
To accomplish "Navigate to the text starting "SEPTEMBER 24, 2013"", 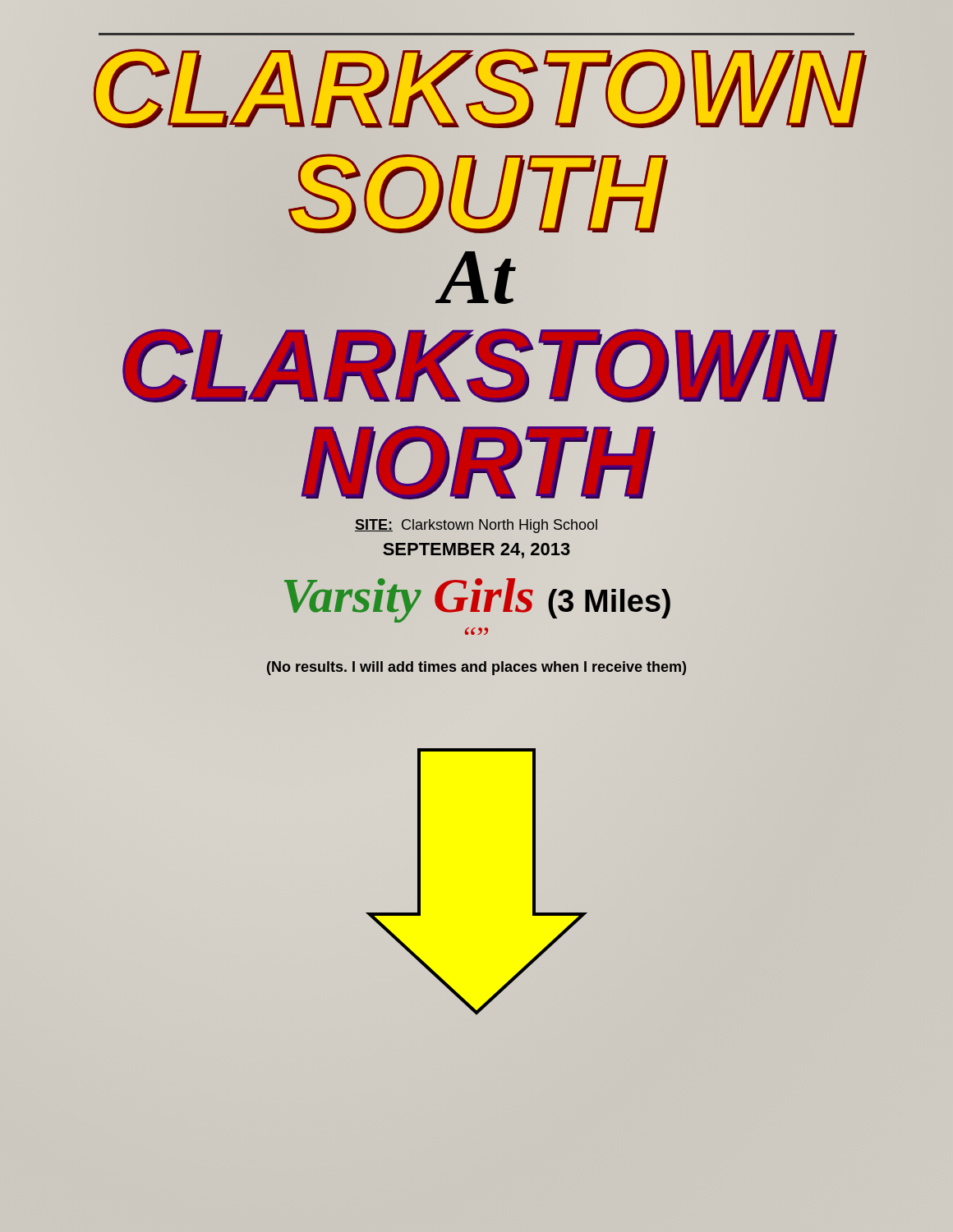I will tap(476, 549).
